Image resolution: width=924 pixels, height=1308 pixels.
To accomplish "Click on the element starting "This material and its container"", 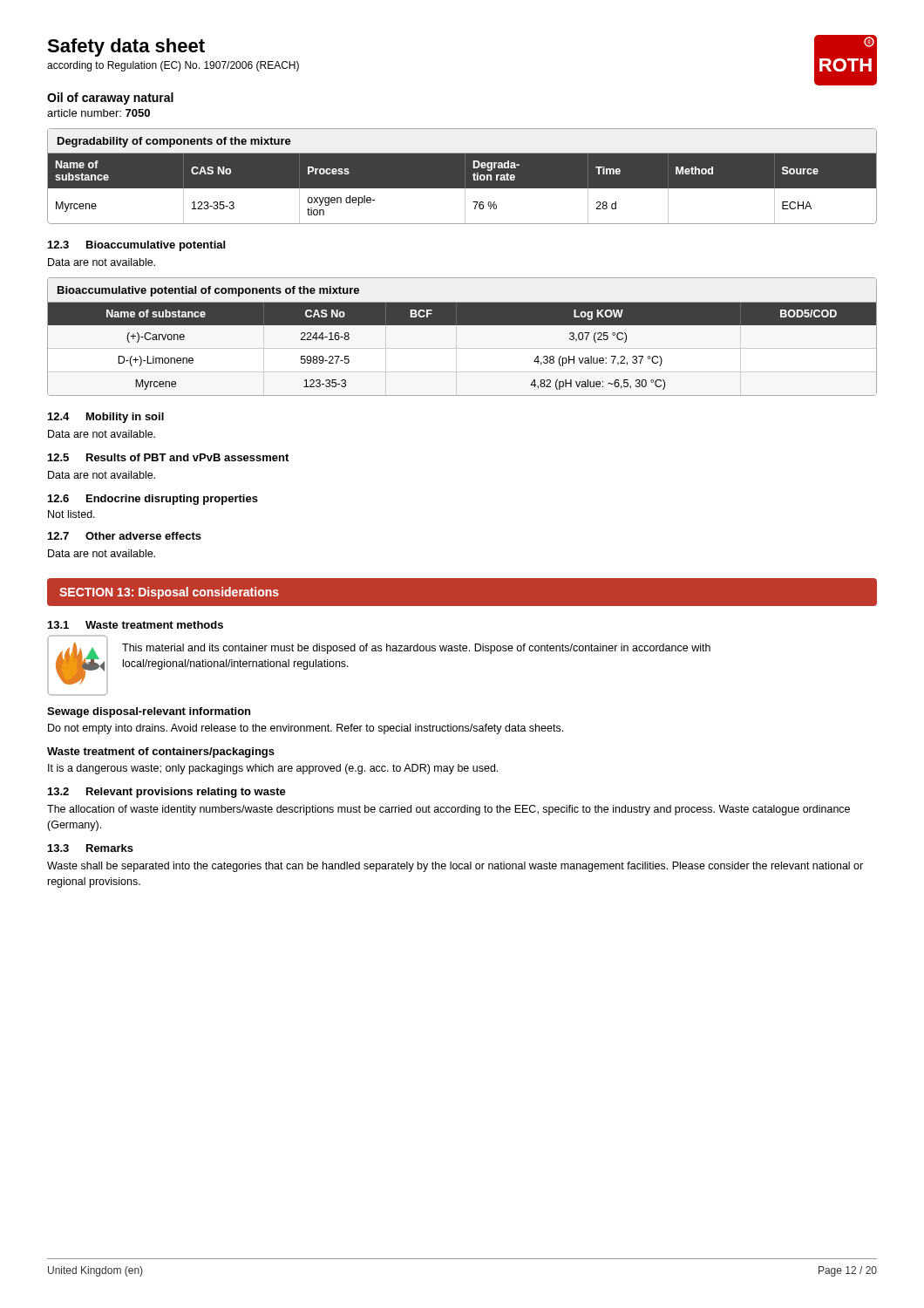I will [x=416, y=655].
